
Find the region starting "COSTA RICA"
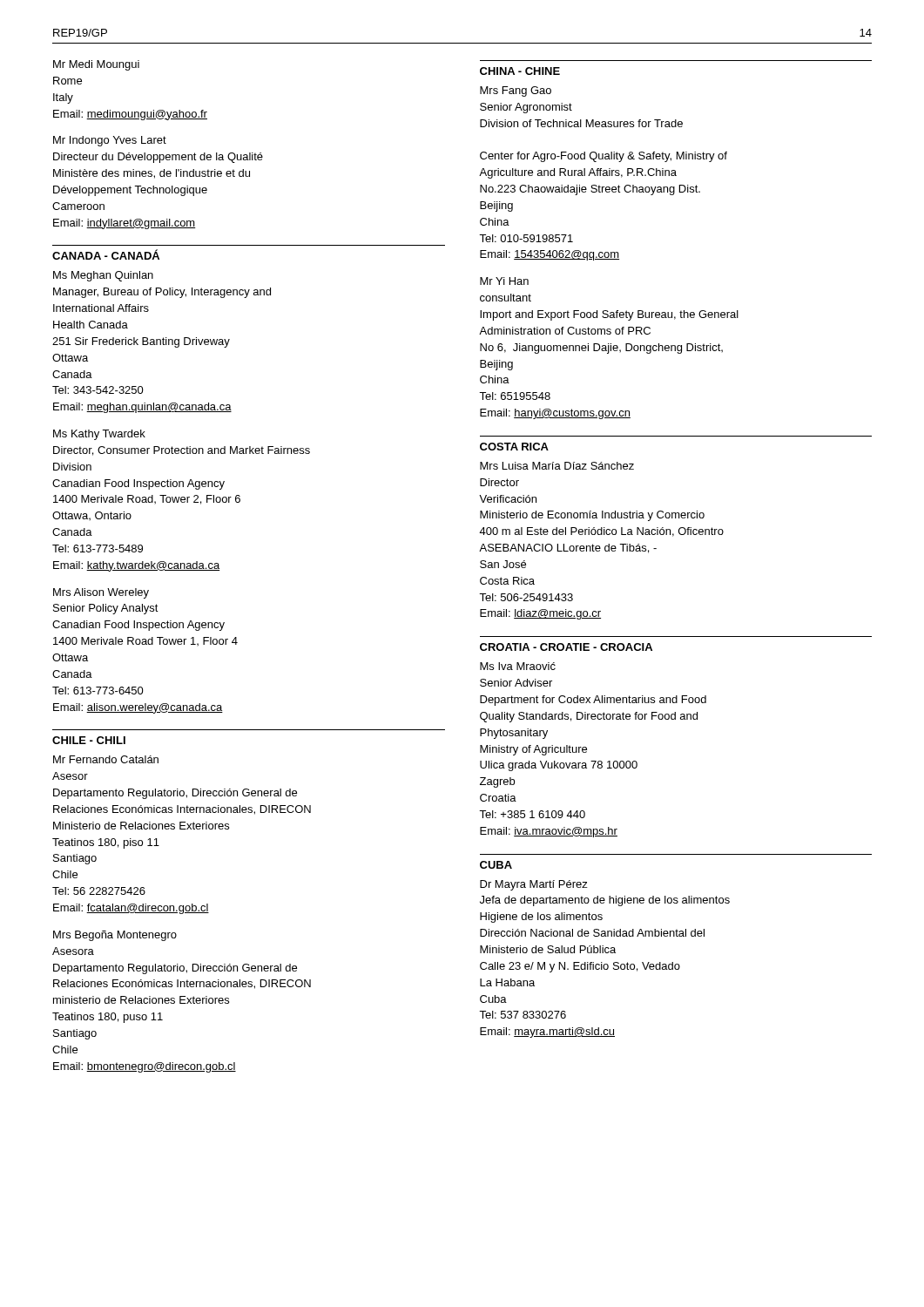pos(514,446)
